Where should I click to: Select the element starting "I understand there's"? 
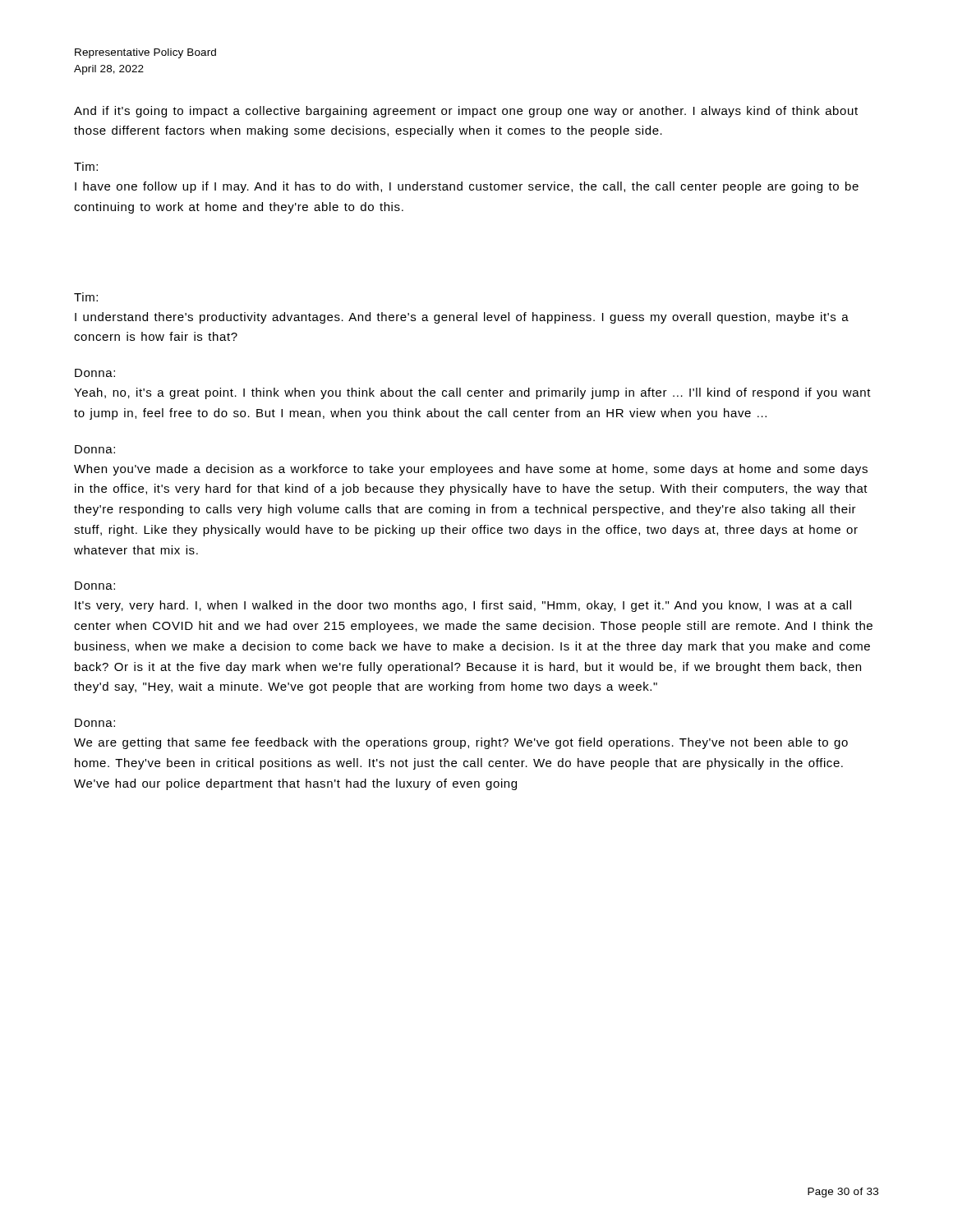[x=461, y=326]
